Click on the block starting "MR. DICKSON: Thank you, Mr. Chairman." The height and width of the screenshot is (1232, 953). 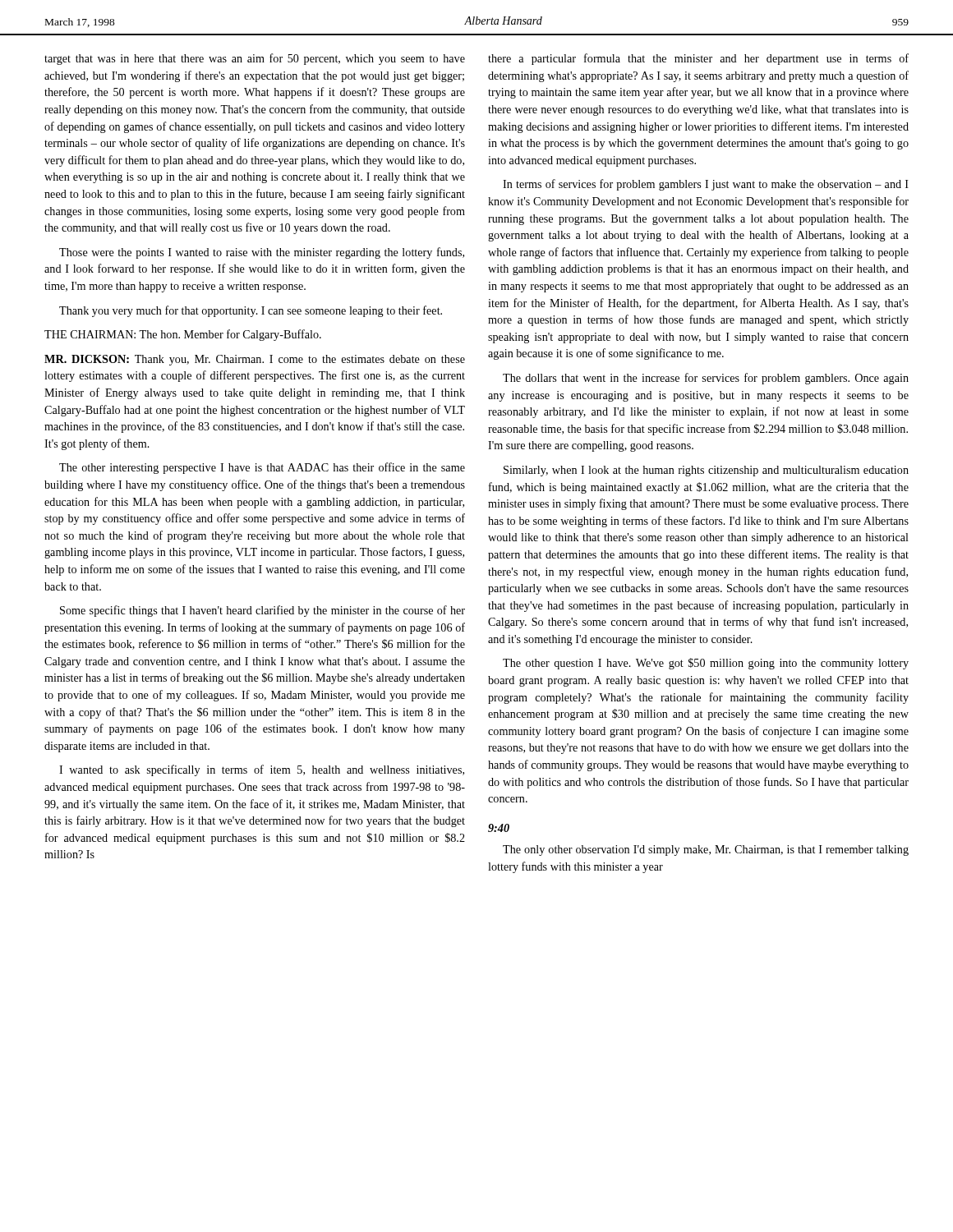(255, 401)
